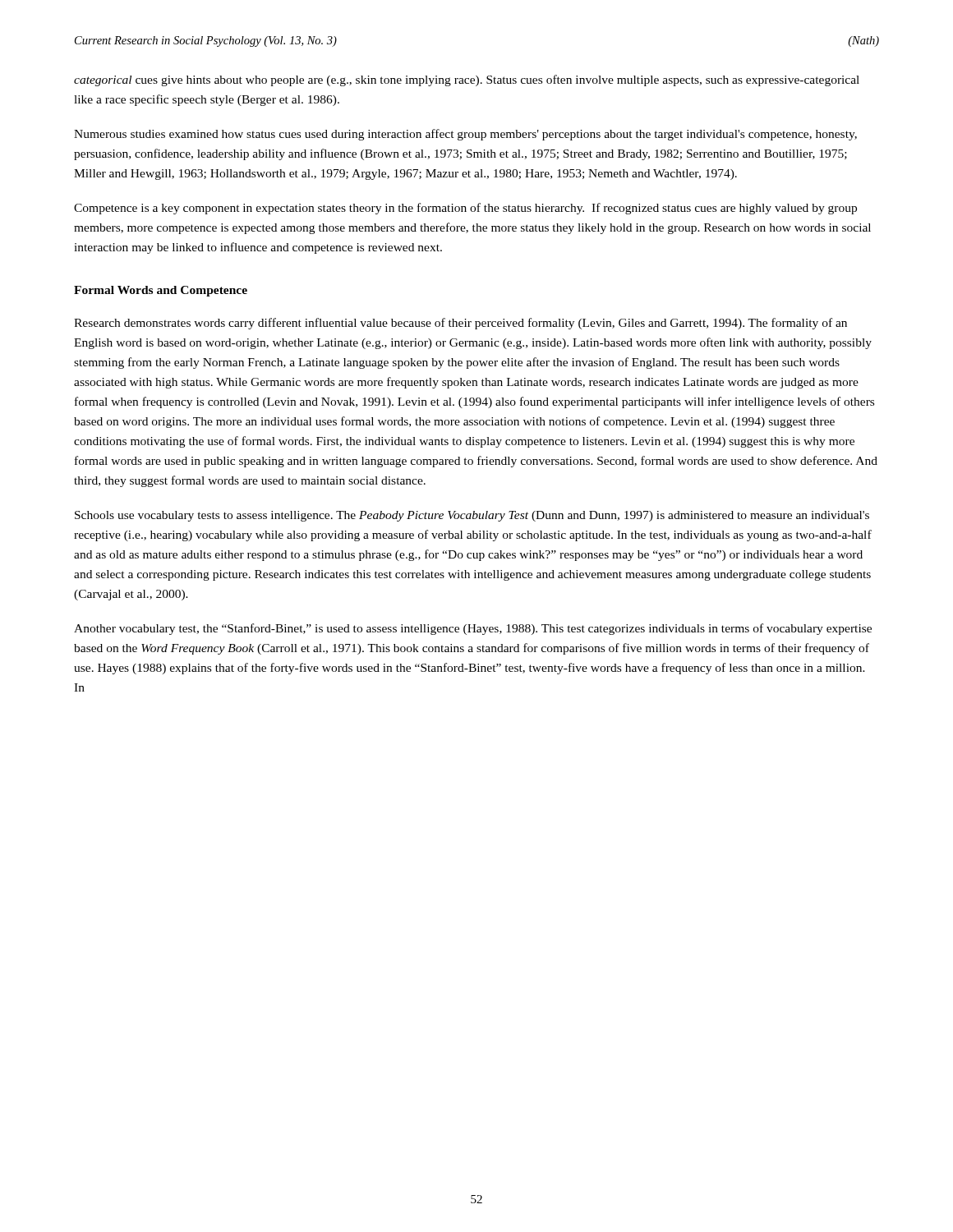
Task: Locate the block of text that opens with "categorical cues give hints about"
Action: coord(467,89)
